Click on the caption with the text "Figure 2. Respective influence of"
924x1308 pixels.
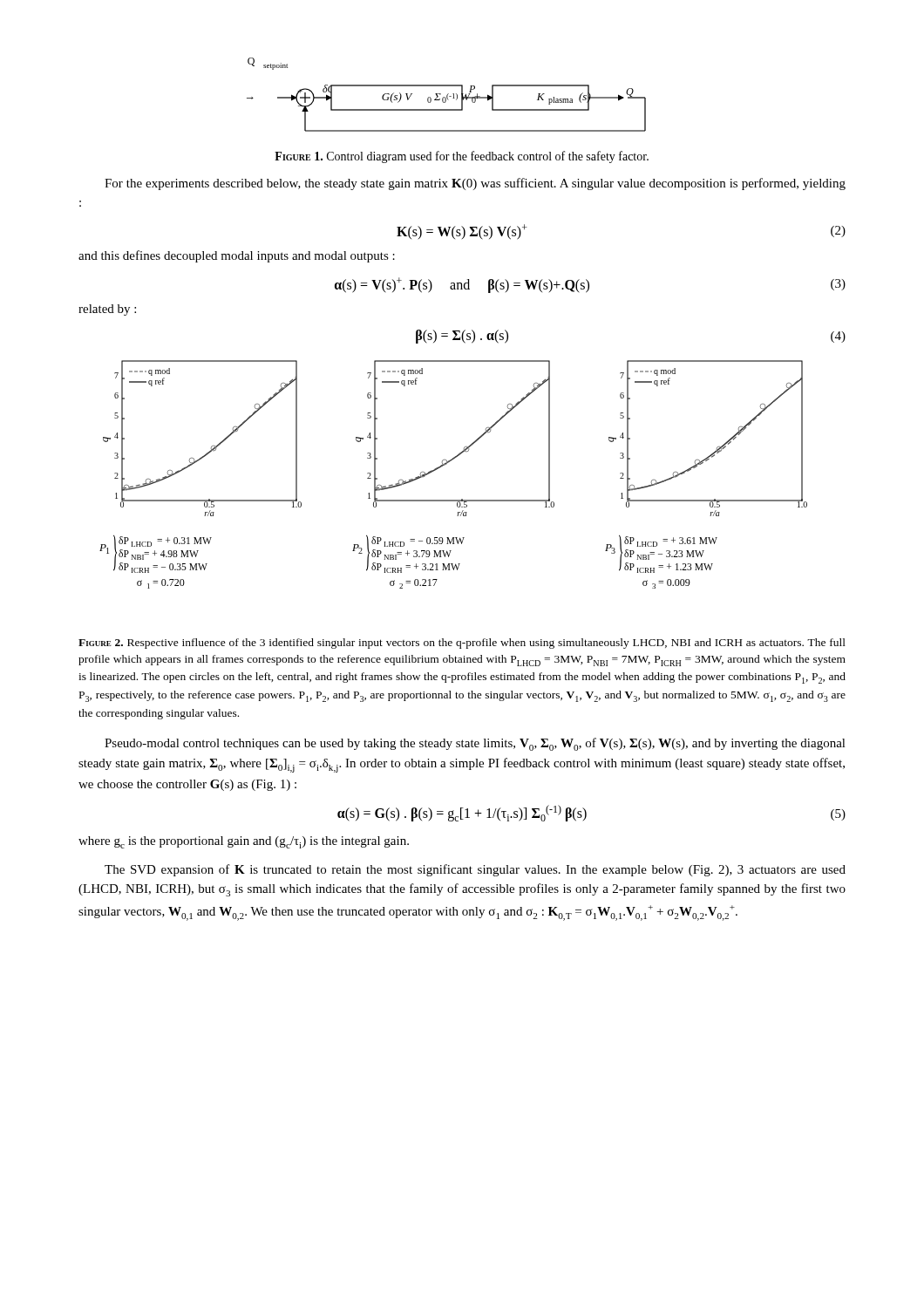point(462,677)
